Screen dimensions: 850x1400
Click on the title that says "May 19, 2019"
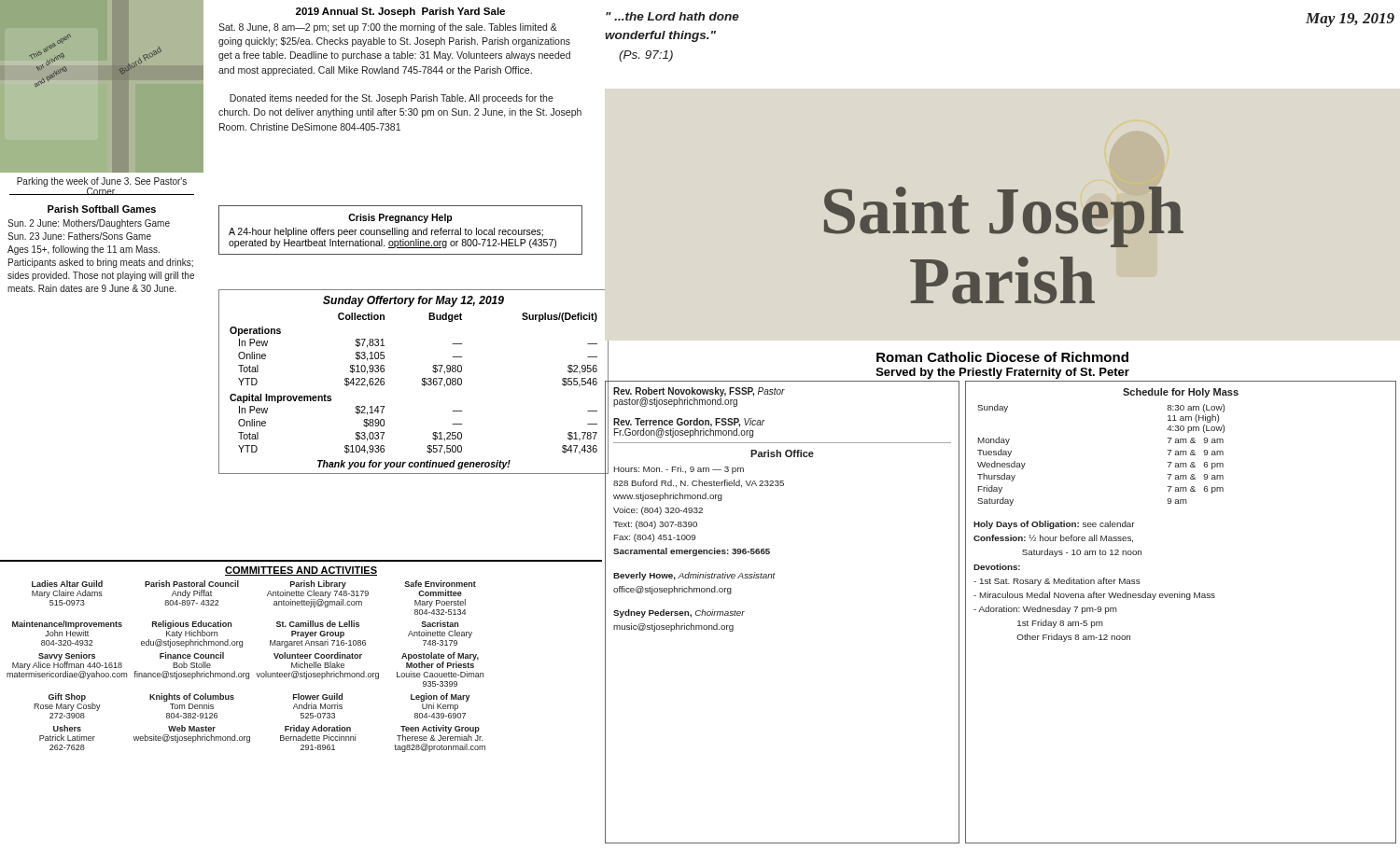point(1350,18)
